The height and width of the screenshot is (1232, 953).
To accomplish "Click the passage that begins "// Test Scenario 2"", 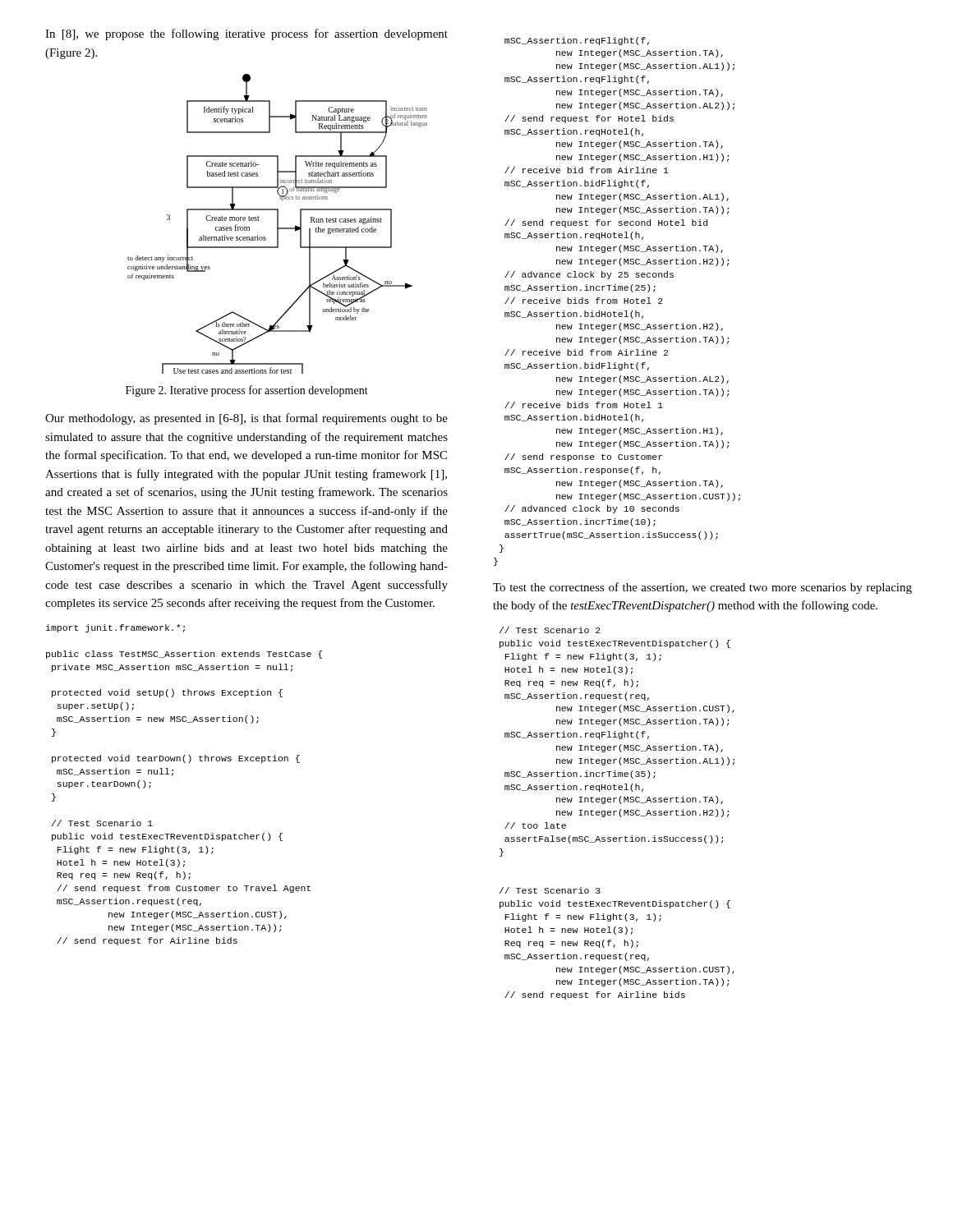I will (x=702, y=813).
